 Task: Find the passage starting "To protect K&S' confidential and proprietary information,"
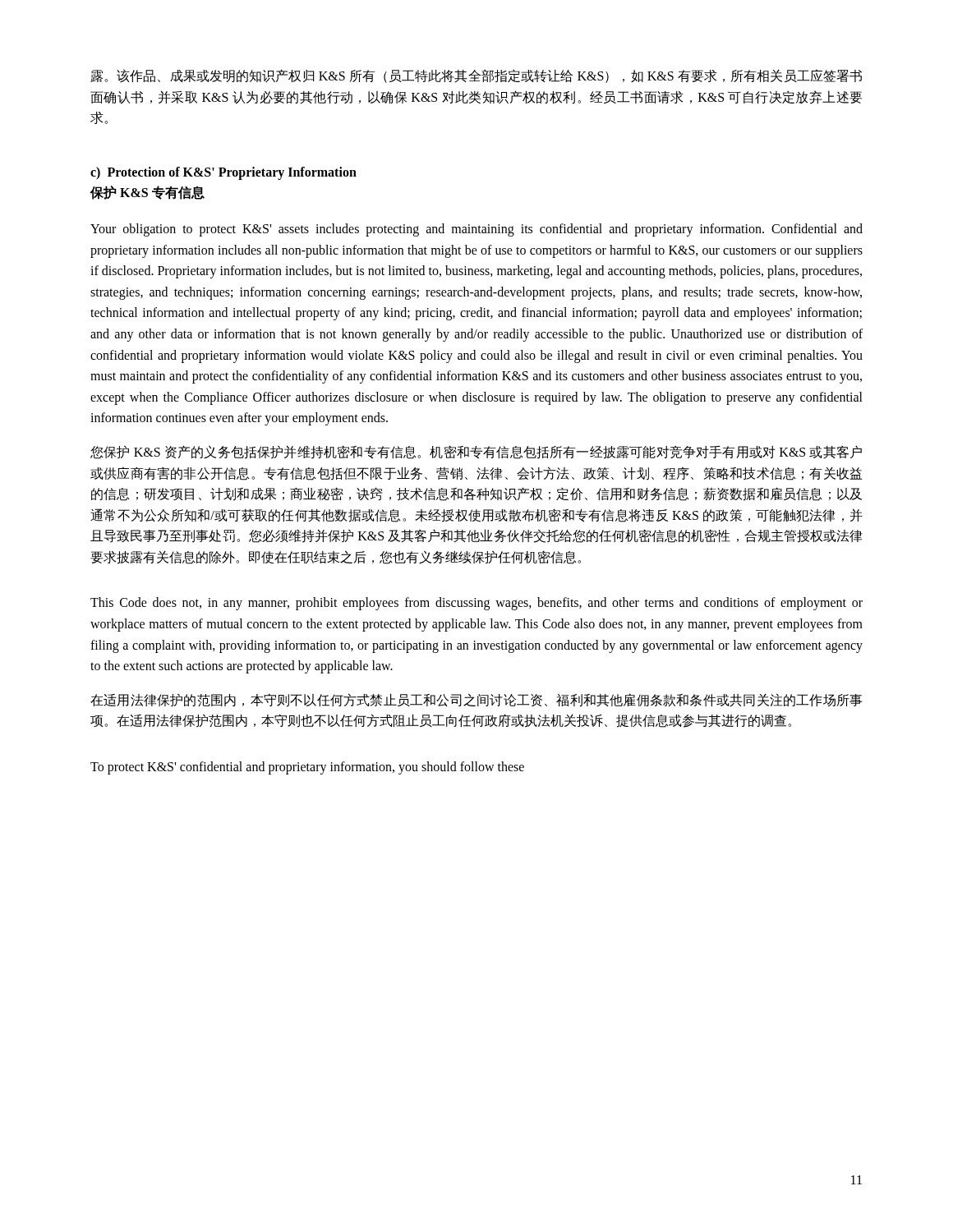tap(476, 767)
